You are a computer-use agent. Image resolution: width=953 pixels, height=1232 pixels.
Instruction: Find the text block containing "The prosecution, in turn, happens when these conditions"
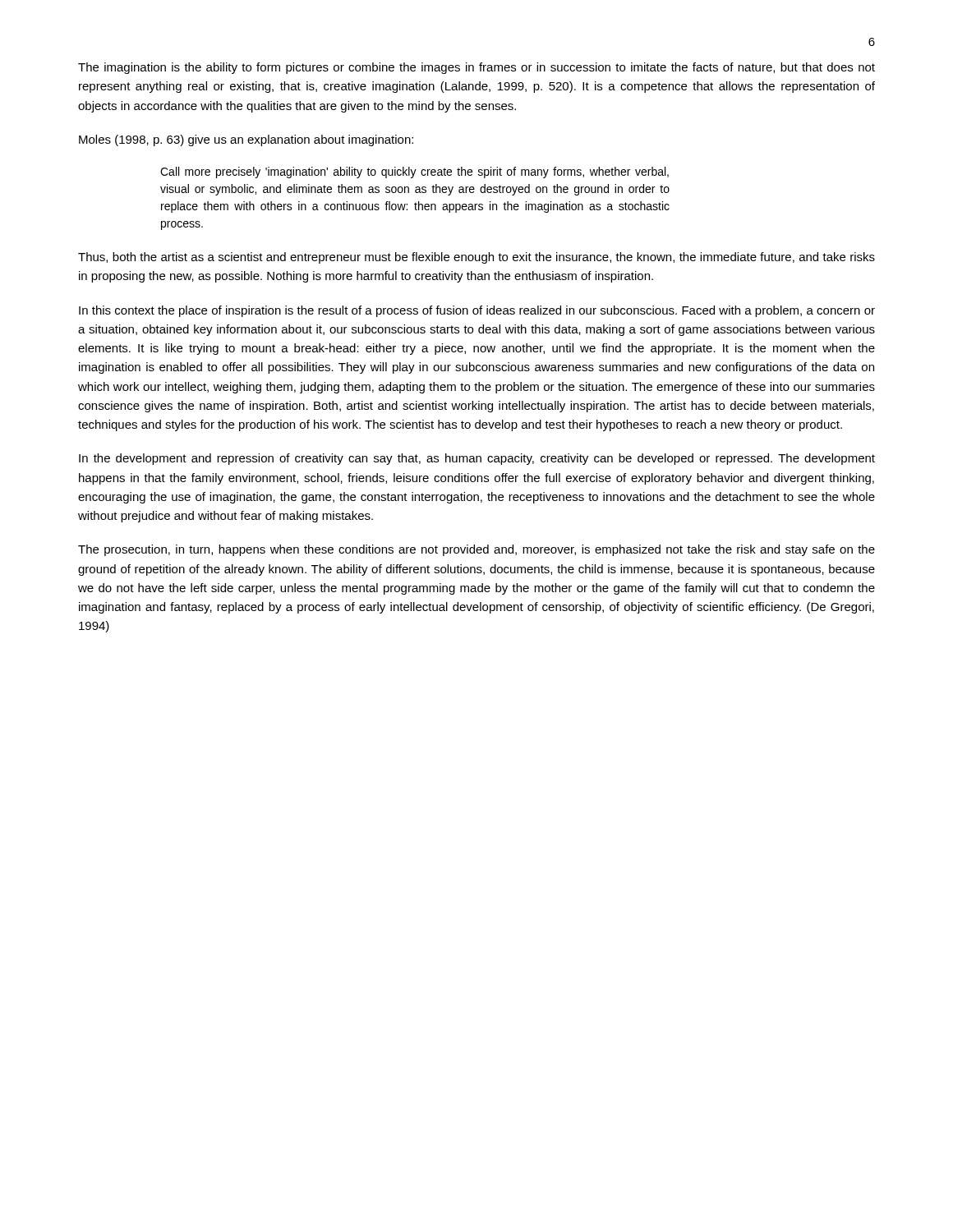476,587
